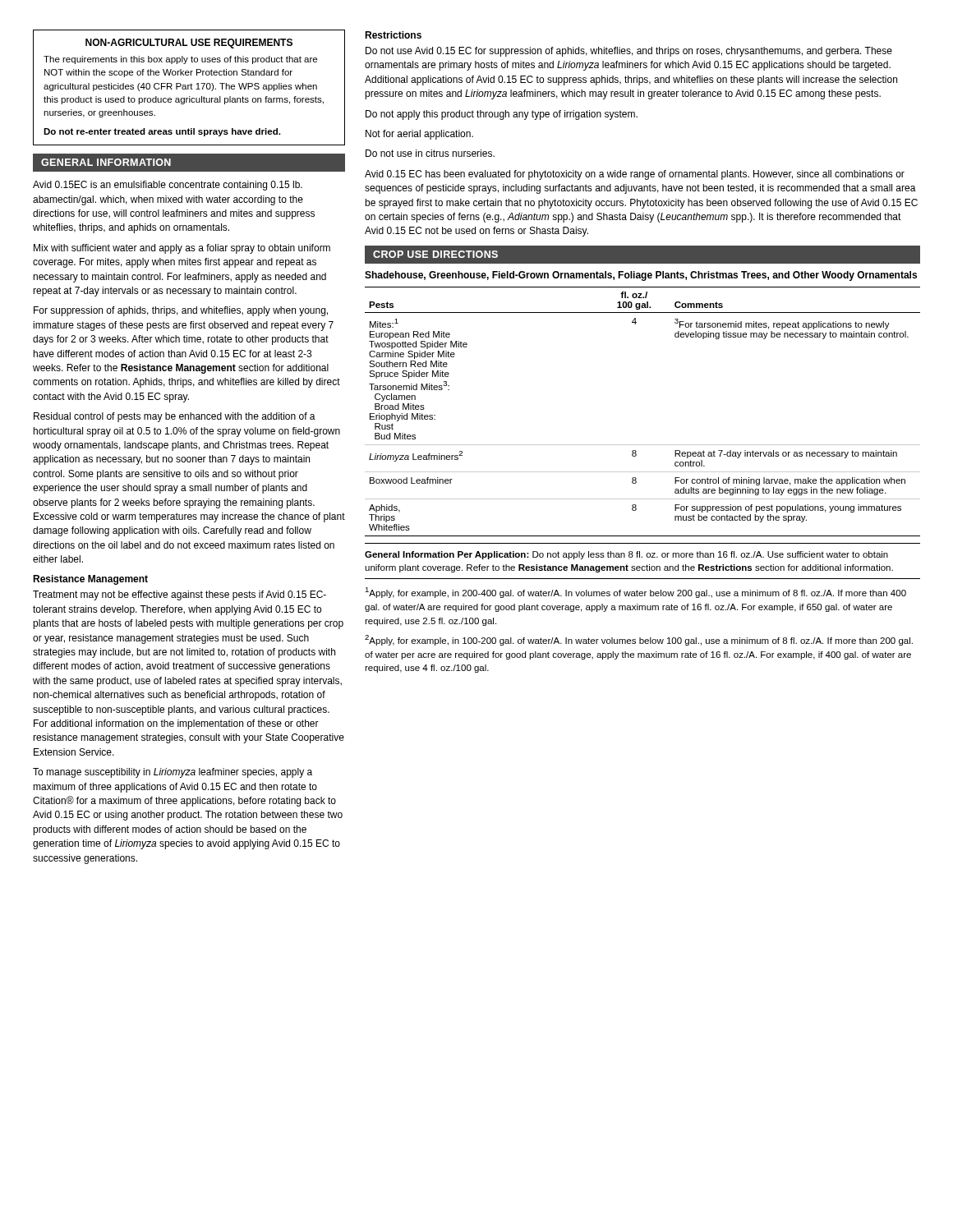The width and height of the screenshot is (953, 1232).
Task: Select the text starting "NON-AGRICULTURAL USE REQUIREMENTS The requirements in this box"
Action: (x=189, y=88)
